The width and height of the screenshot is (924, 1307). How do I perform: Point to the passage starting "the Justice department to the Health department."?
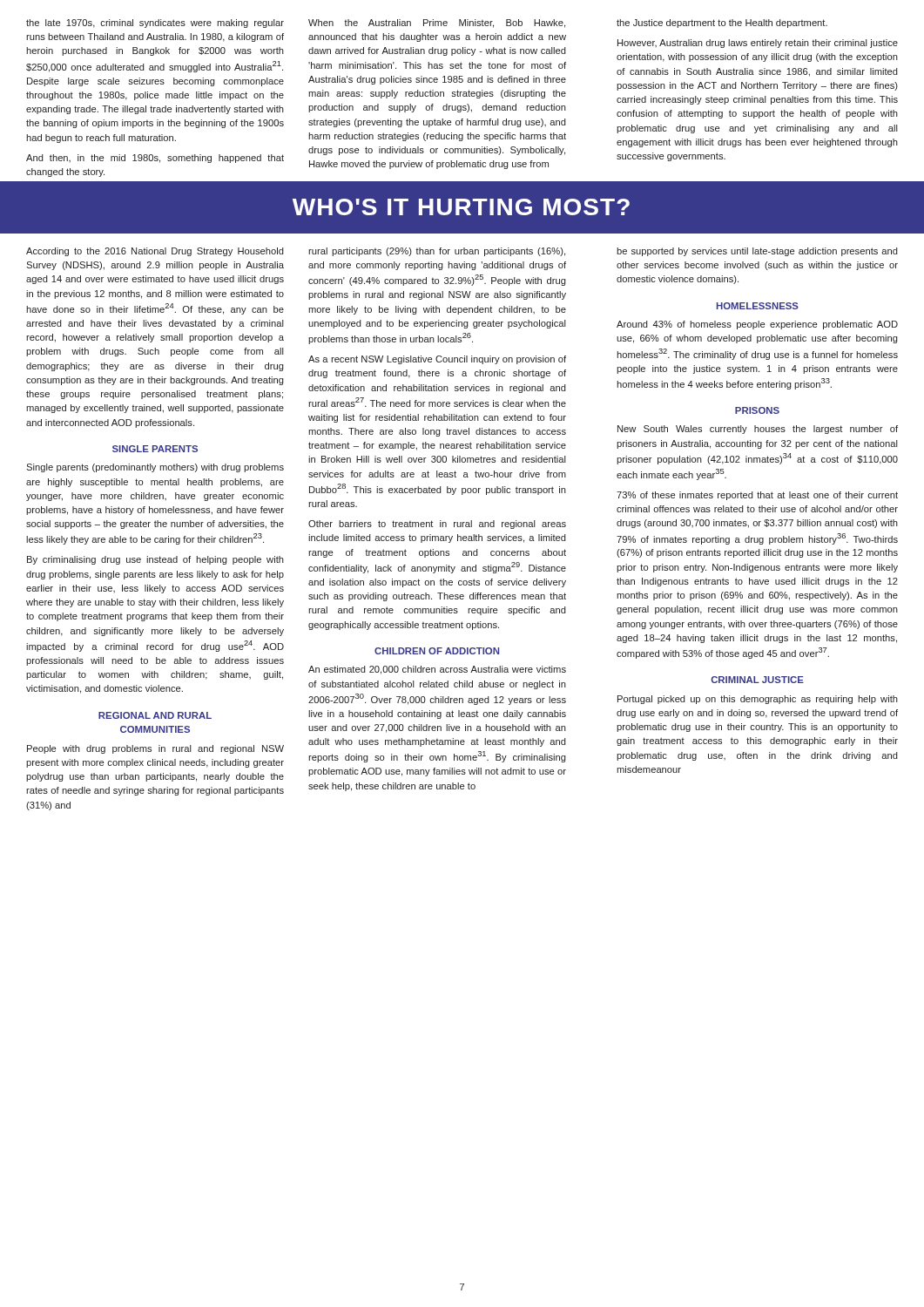point(757,89)
